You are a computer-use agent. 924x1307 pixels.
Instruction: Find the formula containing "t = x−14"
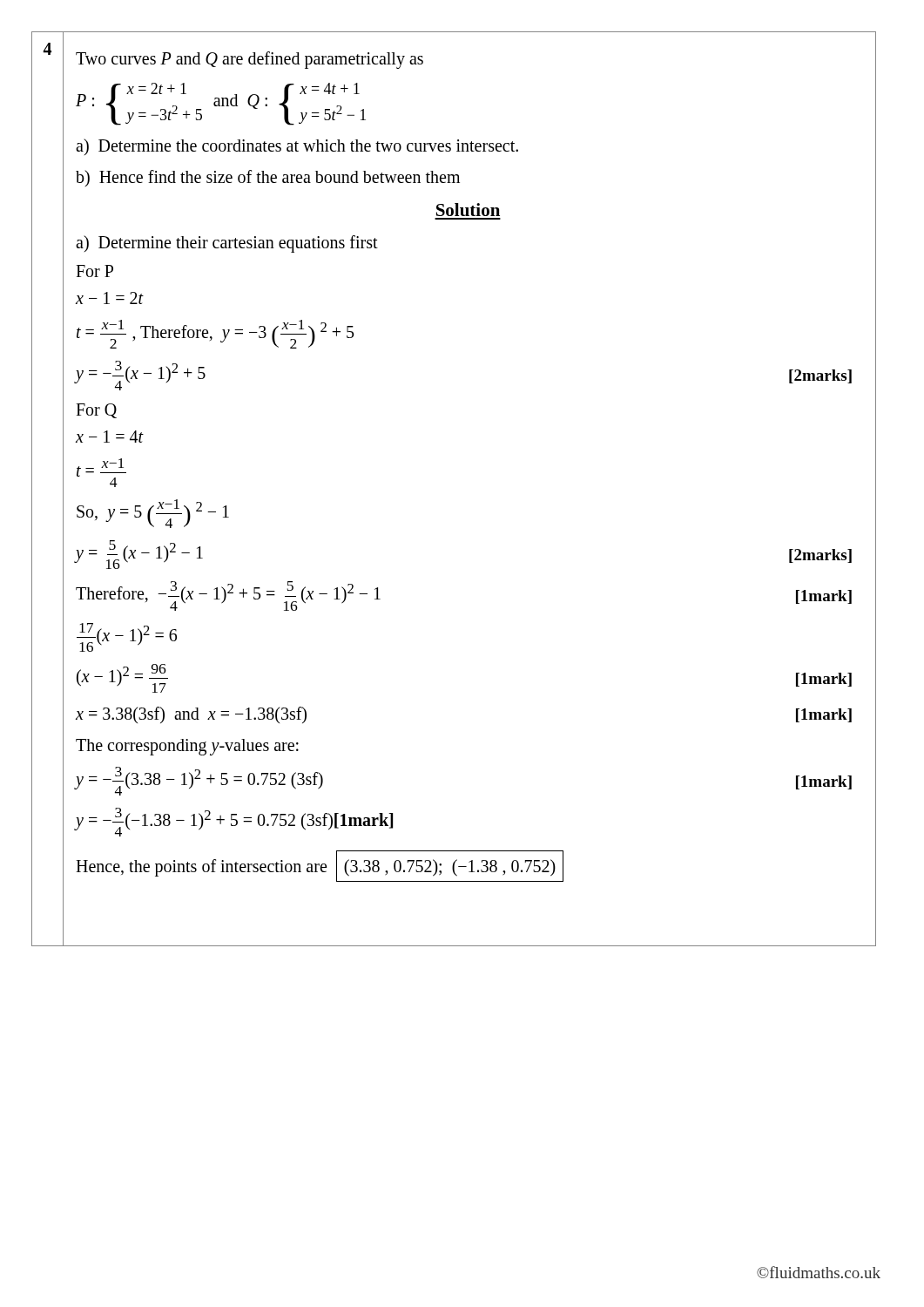pos(101,472)
